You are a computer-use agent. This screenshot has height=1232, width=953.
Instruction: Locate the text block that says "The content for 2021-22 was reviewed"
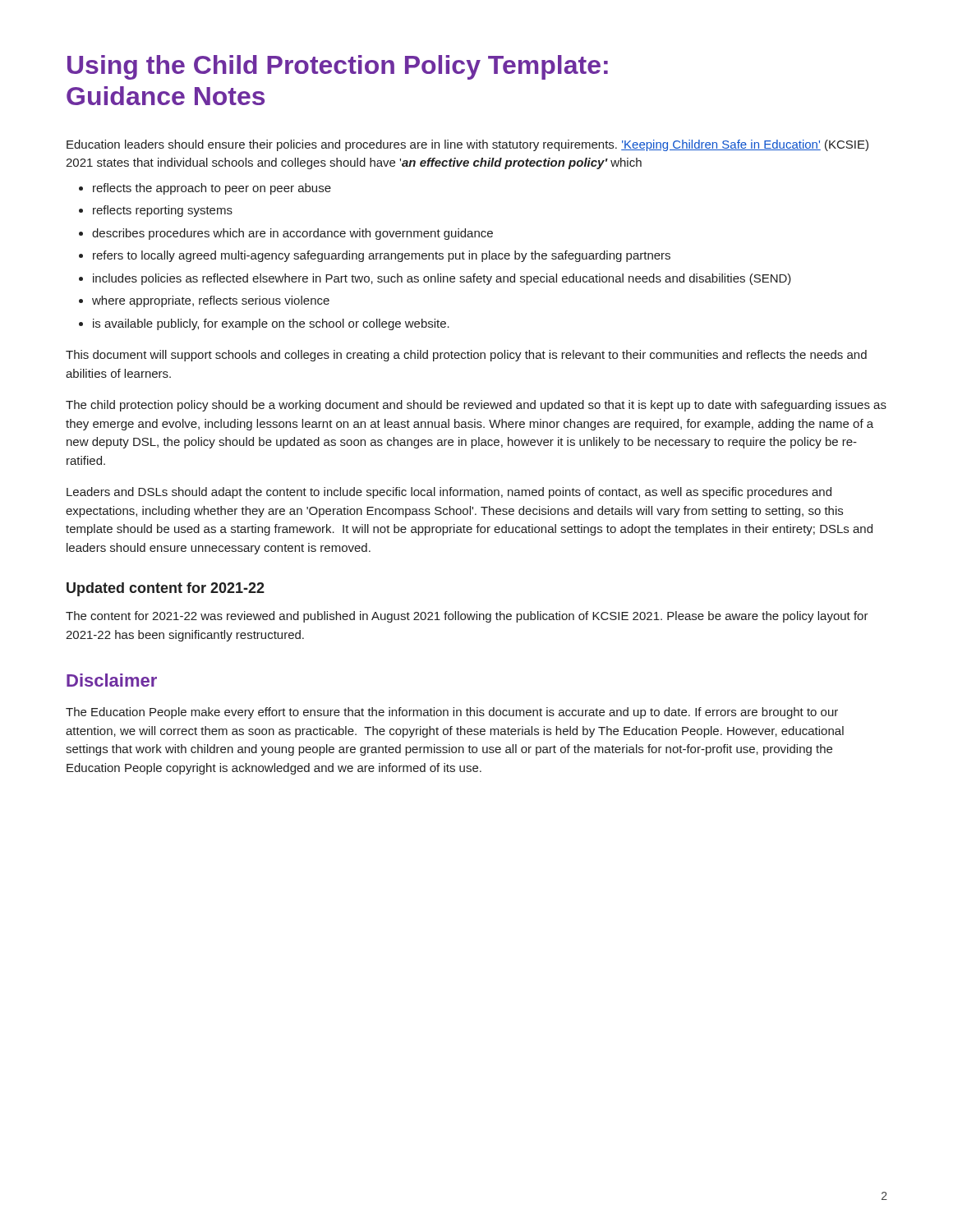(x=467, y=625)
